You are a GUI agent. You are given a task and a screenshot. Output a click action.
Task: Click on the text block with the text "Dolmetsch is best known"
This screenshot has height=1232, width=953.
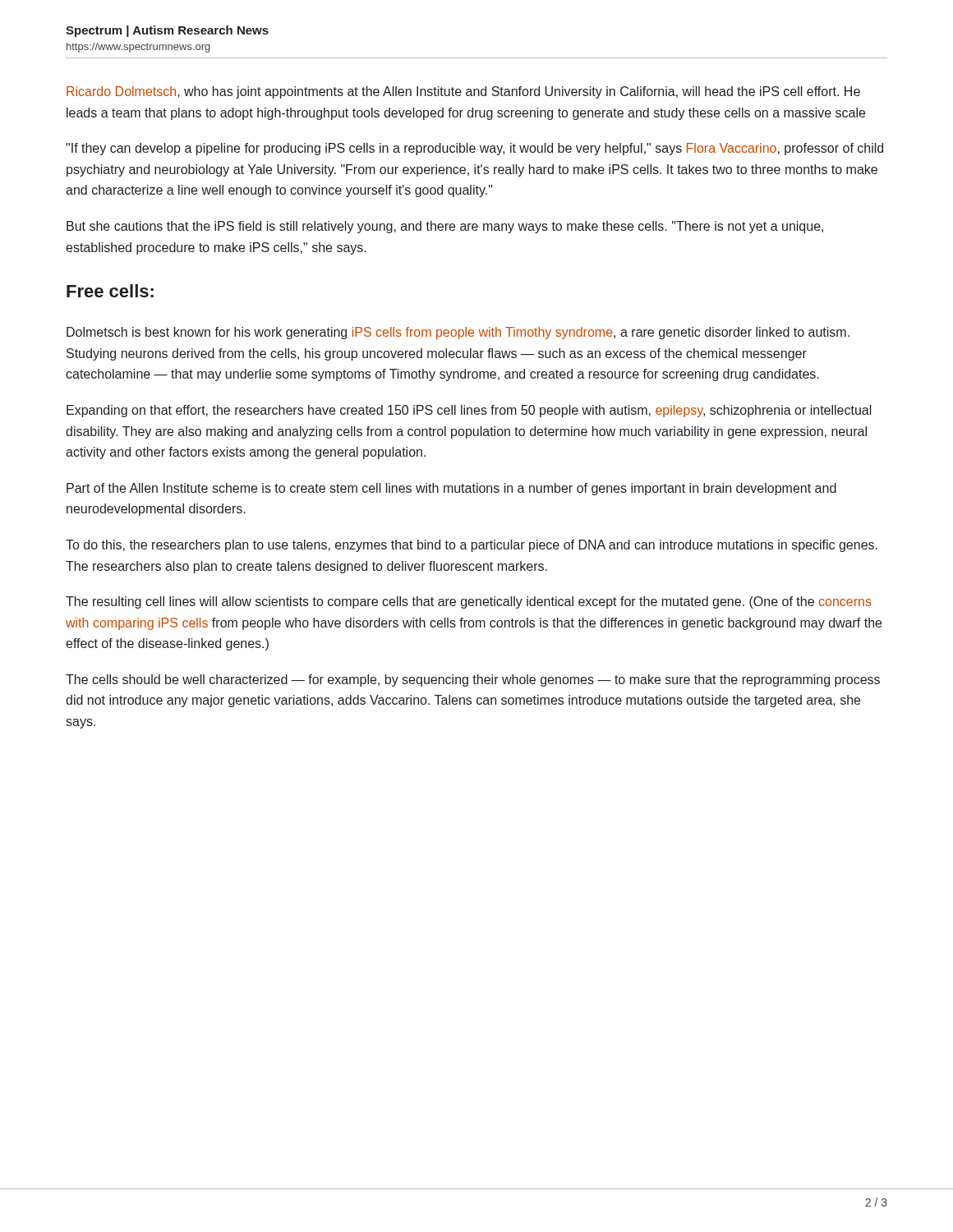pyautogui.click(x=476, y=354)
